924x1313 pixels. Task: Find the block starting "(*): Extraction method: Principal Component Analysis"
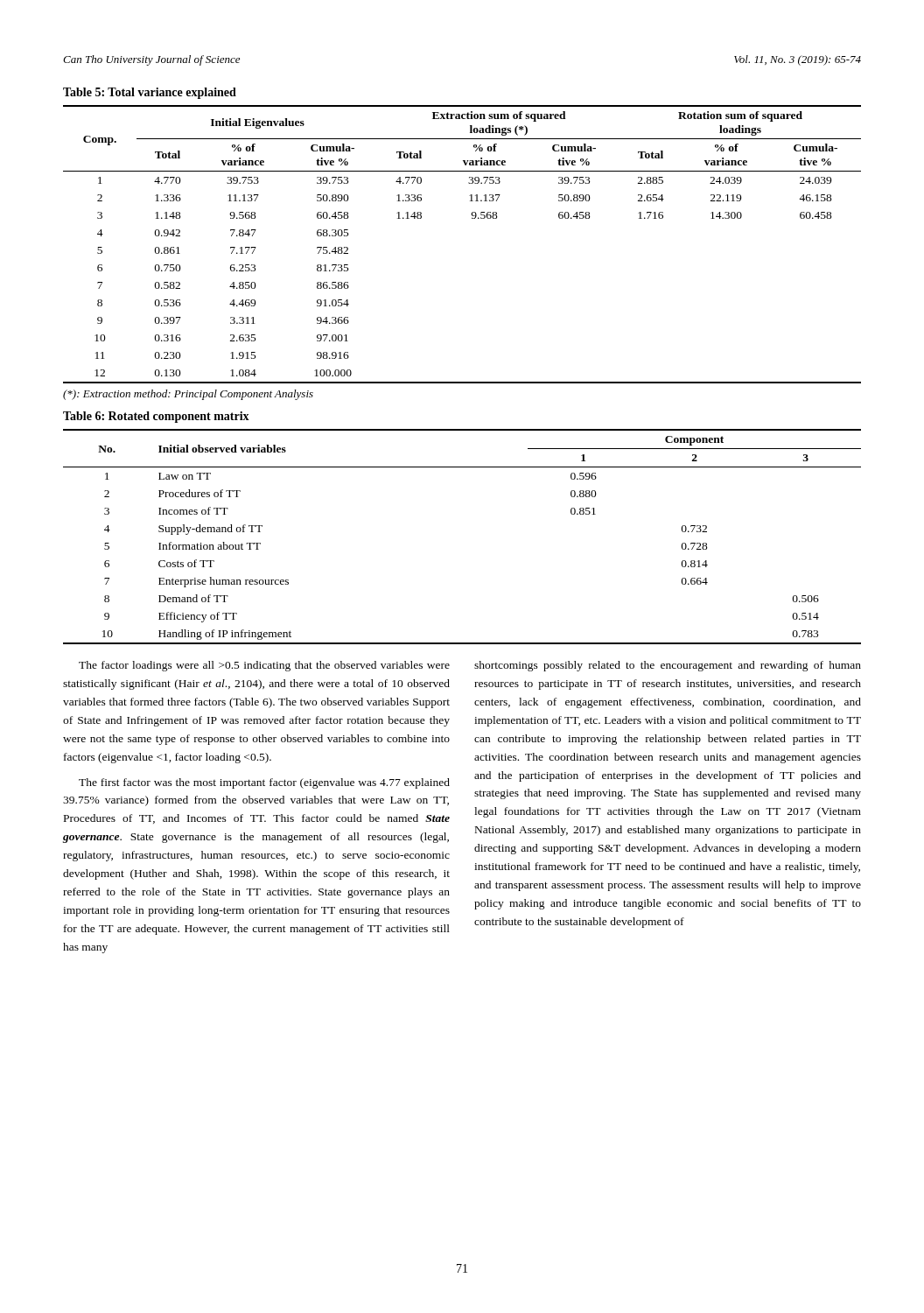(188, 394)
